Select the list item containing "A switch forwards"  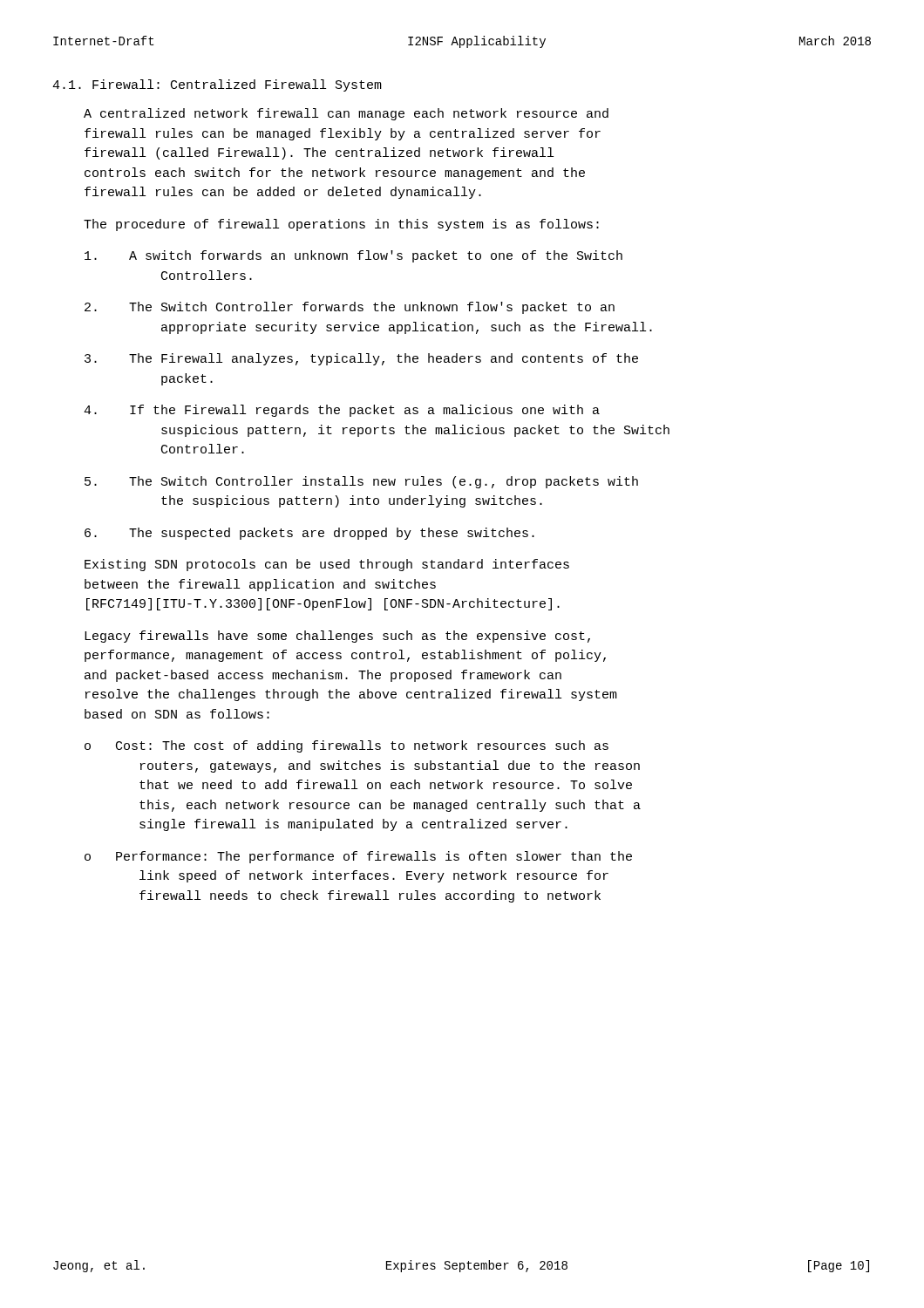(478, 267)
